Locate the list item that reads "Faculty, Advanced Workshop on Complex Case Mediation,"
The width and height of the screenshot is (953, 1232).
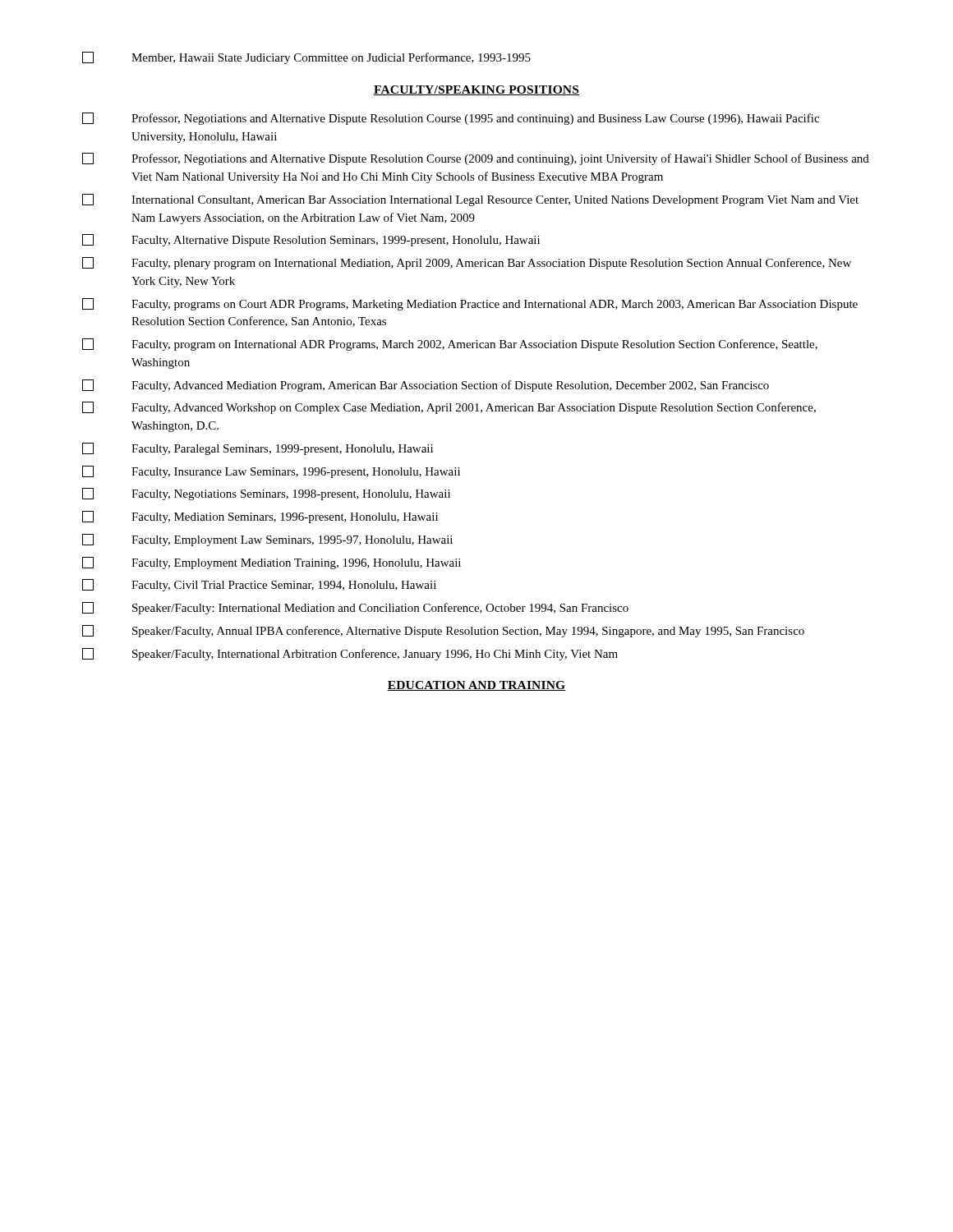[476, 417]
